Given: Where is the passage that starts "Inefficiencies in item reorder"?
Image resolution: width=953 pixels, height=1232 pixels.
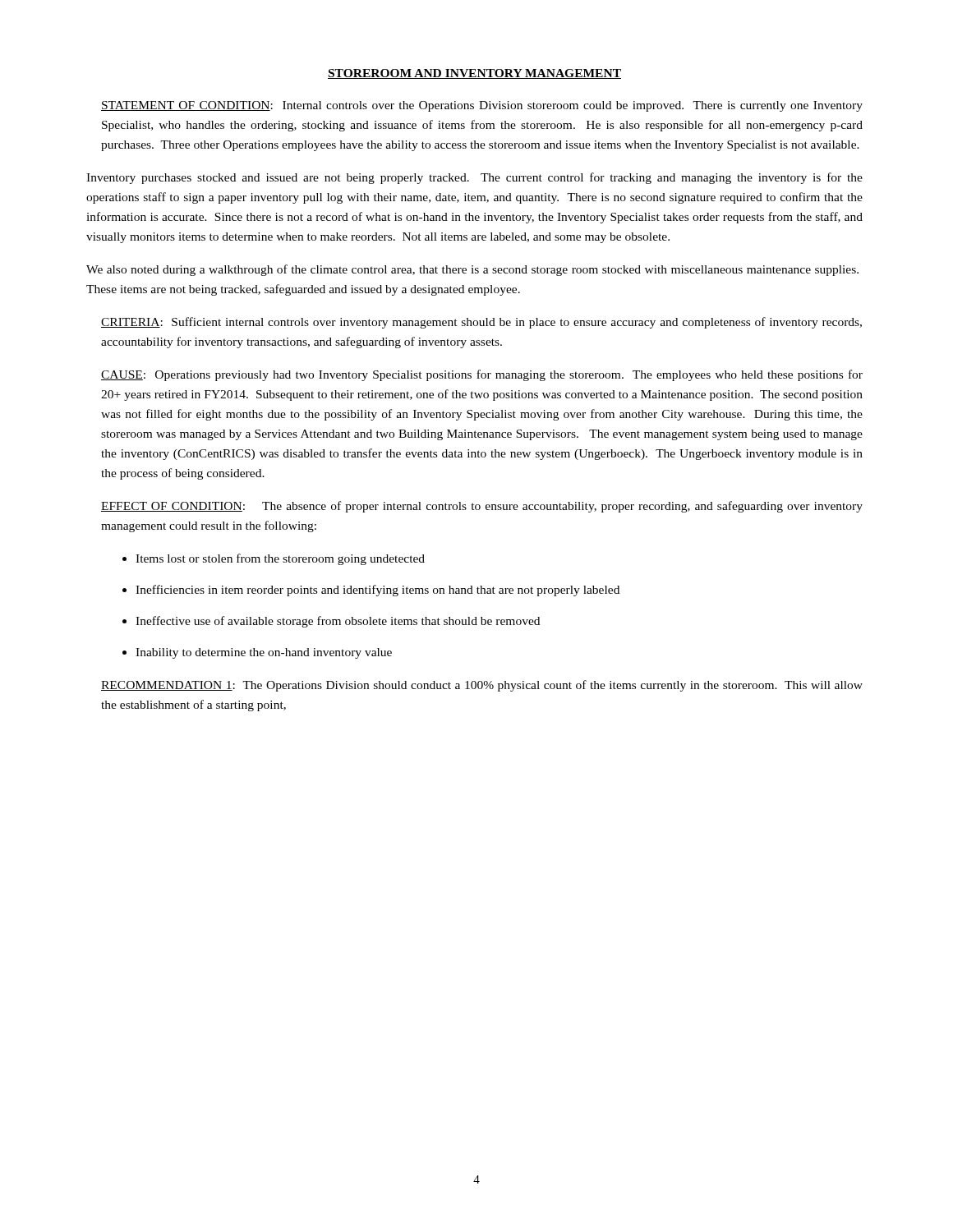Looking at the screenshot, I should click(x=378, y=590).
